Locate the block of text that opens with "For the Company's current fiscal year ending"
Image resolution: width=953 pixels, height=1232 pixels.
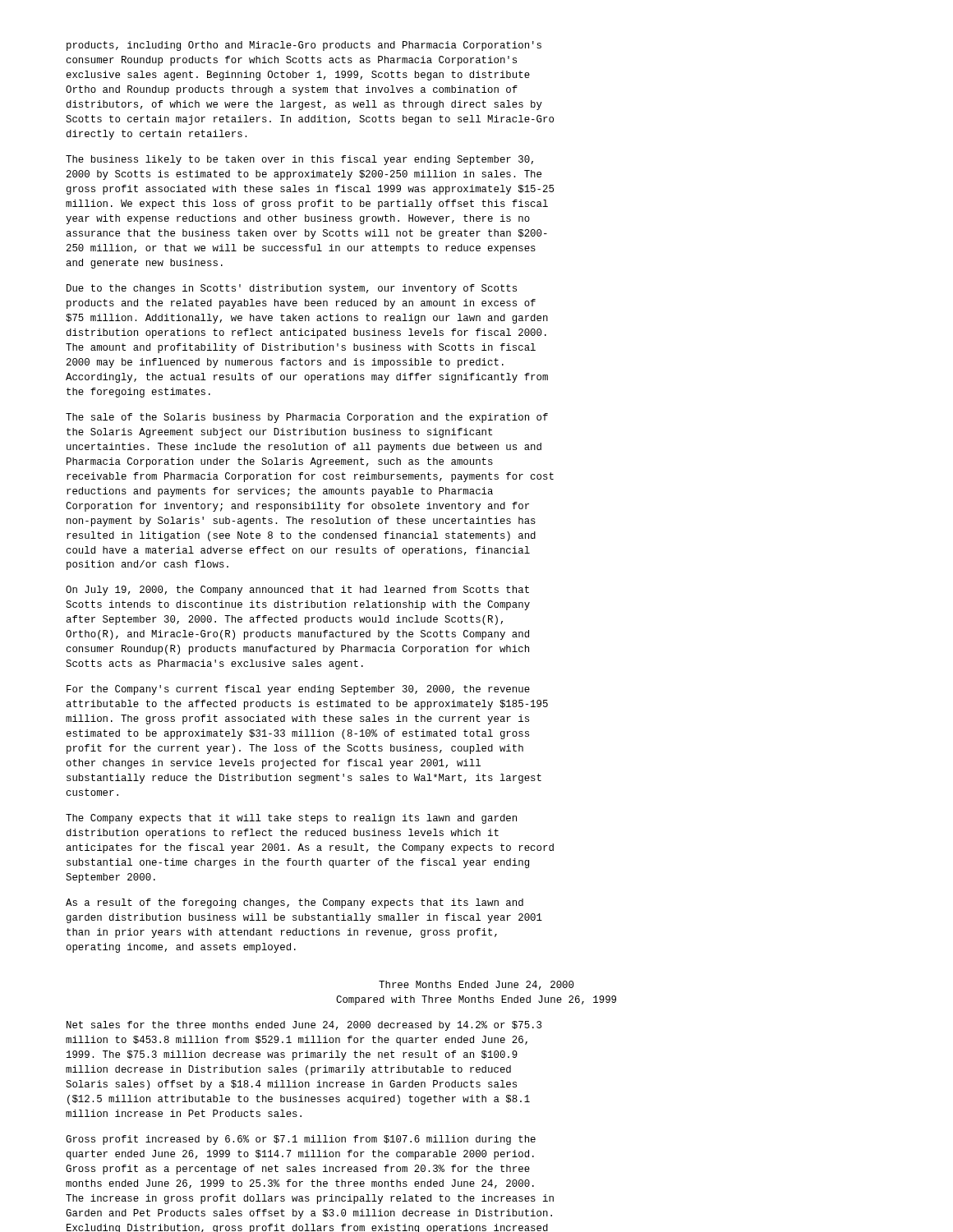(x=307, y=742)
